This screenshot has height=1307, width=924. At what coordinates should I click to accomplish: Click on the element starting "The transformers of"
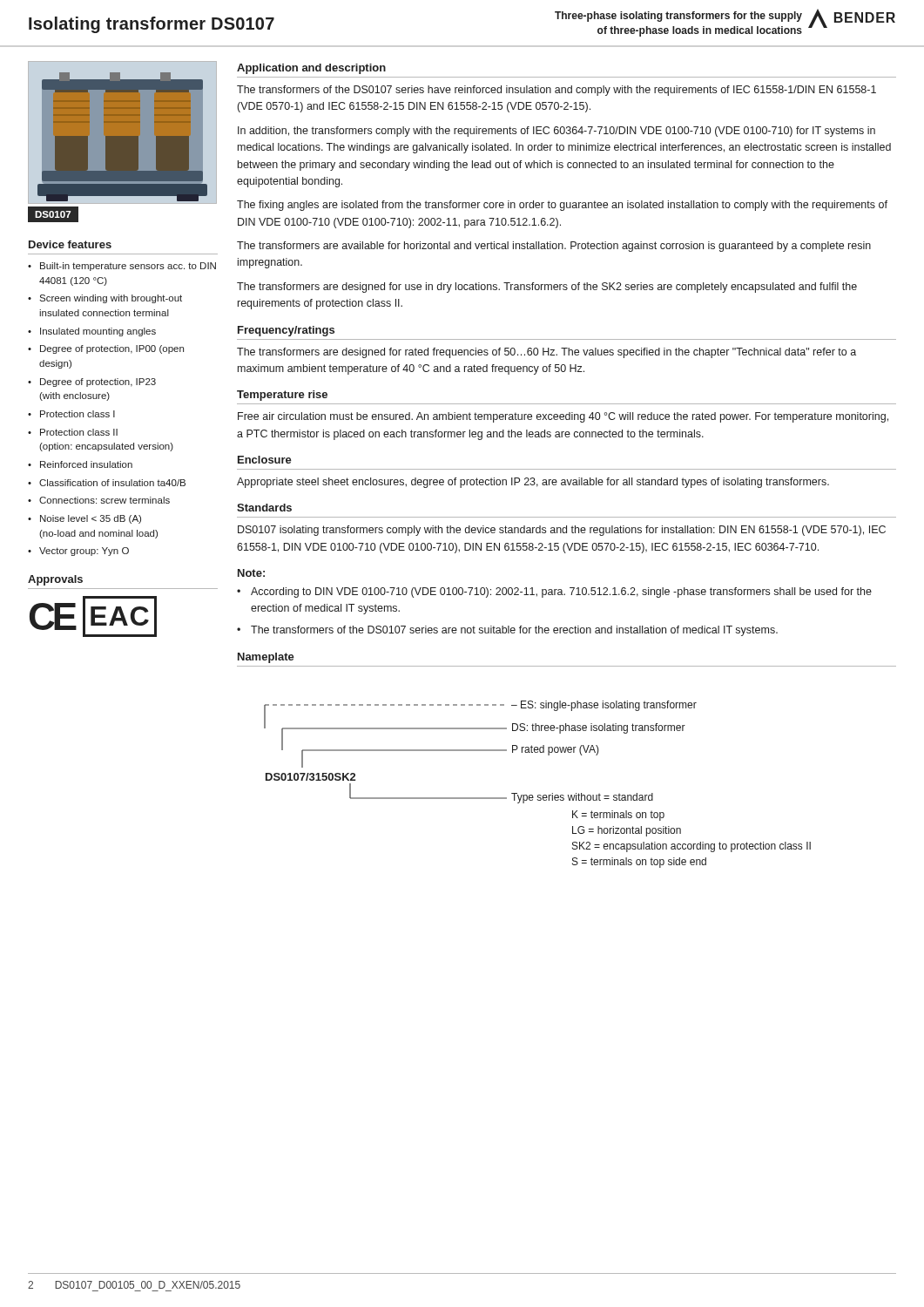557,98
